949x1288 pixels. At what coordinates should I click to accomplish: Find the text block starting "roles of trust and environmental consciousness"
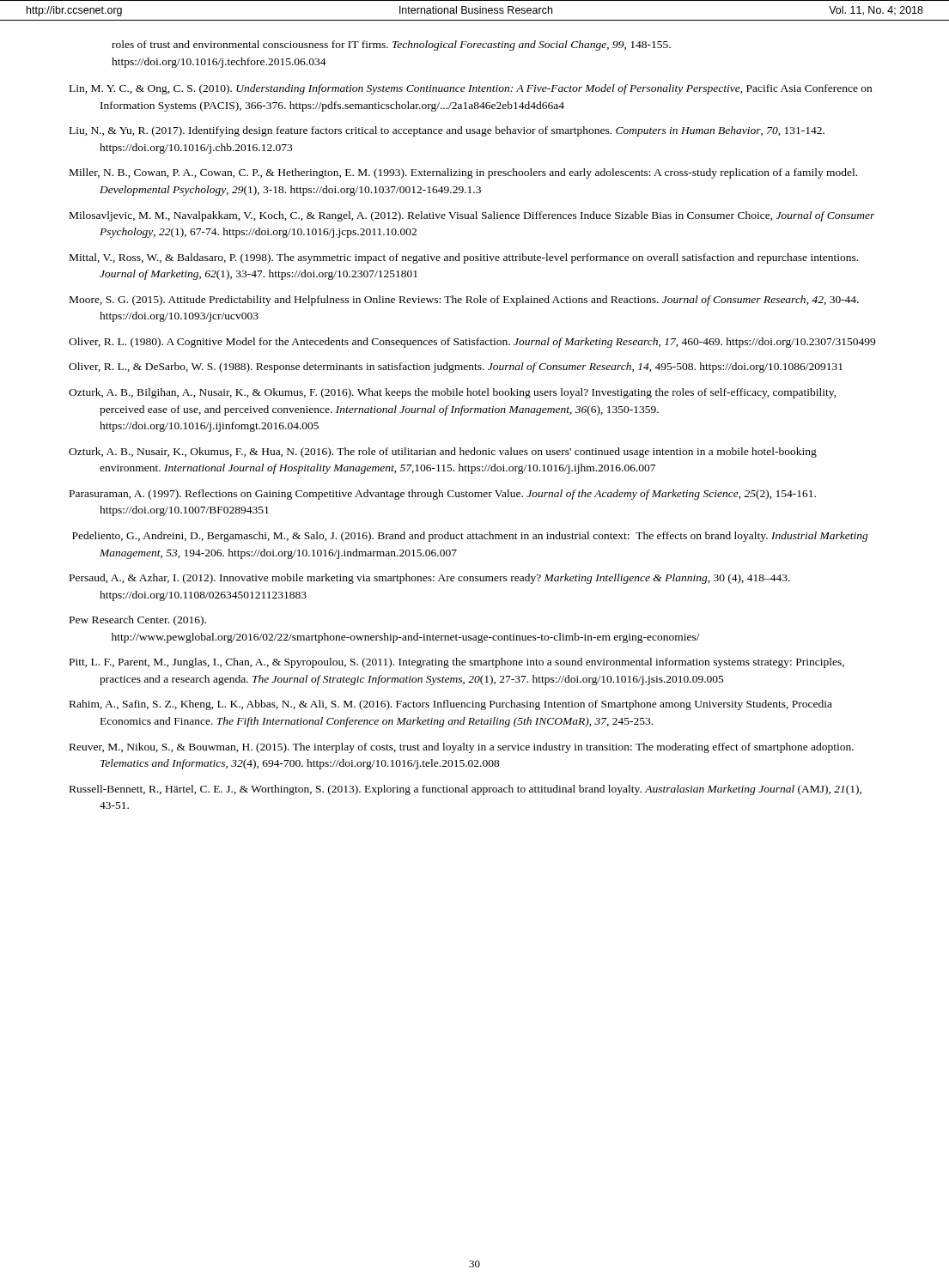(391, 53)
